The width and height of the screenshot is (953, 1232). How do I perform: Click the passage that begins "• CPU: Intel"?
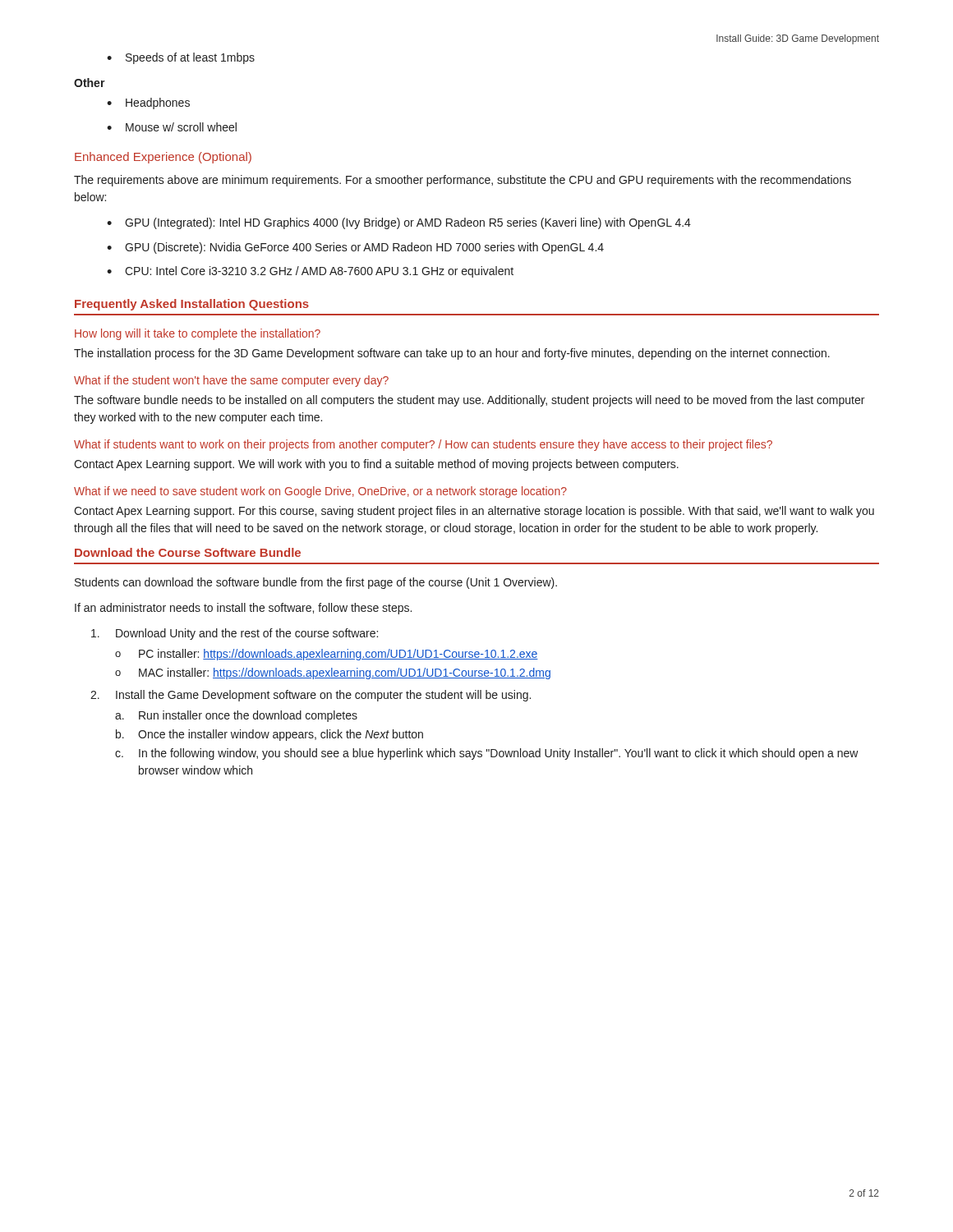tap(493, 272)
